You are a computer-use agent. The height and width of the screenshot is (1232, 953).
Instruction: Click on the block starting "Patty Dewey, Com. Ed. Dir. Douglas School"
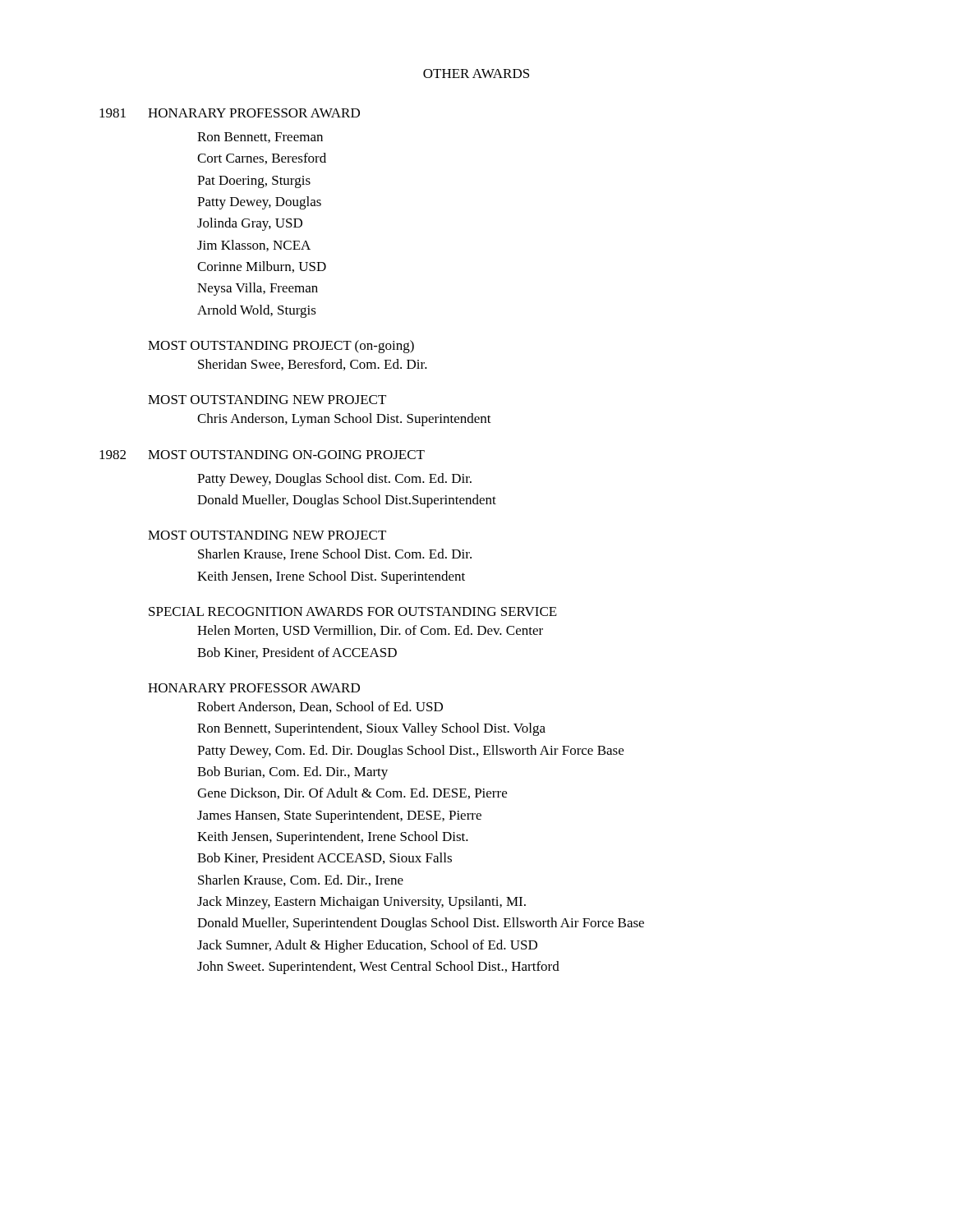[411, 750]
